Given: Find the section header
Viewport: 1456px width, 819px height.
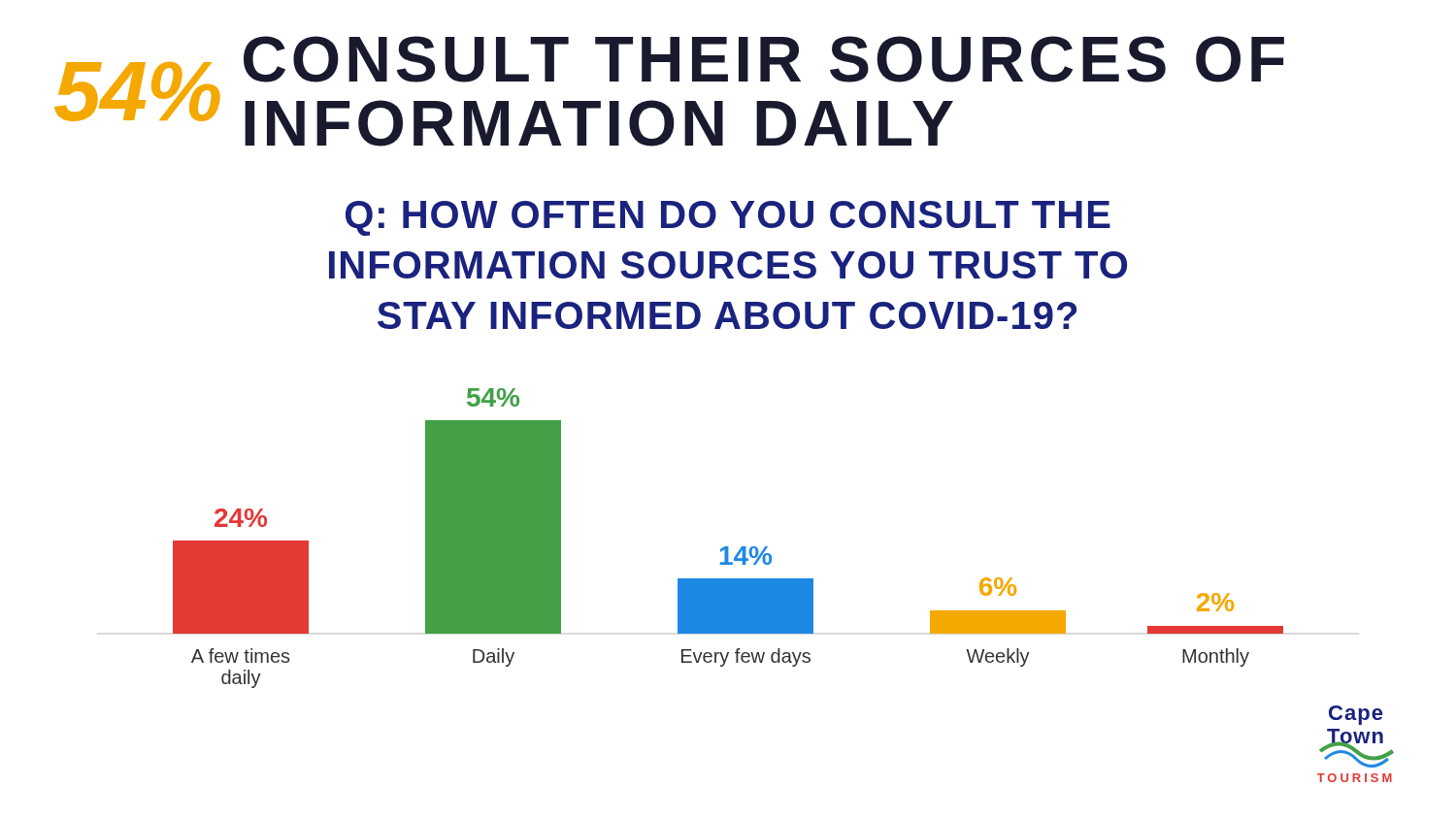Looking at the screenshot, I should click(728, 265).
